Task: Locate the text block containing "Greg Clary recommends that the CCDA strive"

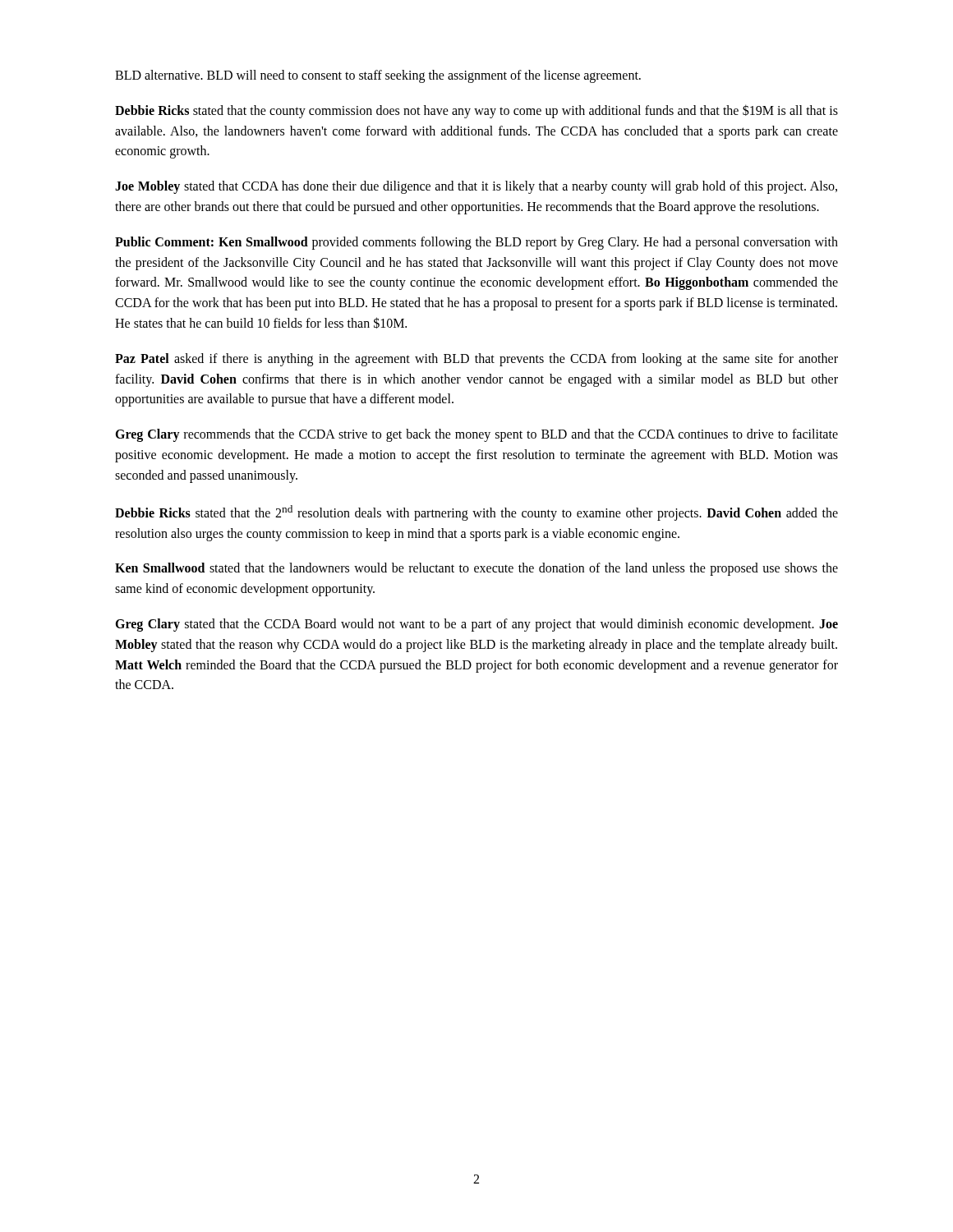Action: (476, 455)
